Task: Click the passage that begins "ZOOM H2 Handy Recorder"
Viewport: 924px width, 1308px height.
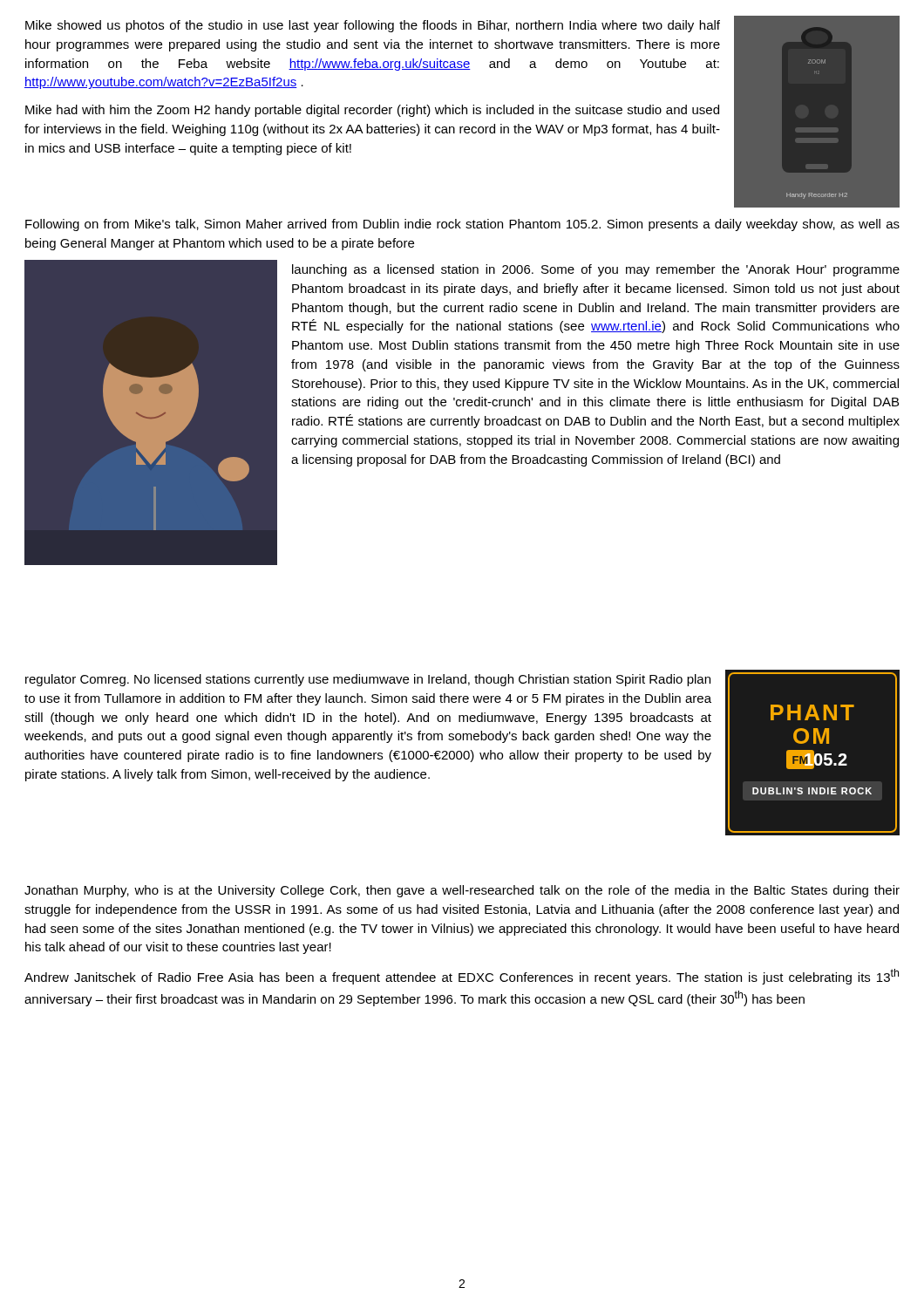Action: [x=462, y=112]
